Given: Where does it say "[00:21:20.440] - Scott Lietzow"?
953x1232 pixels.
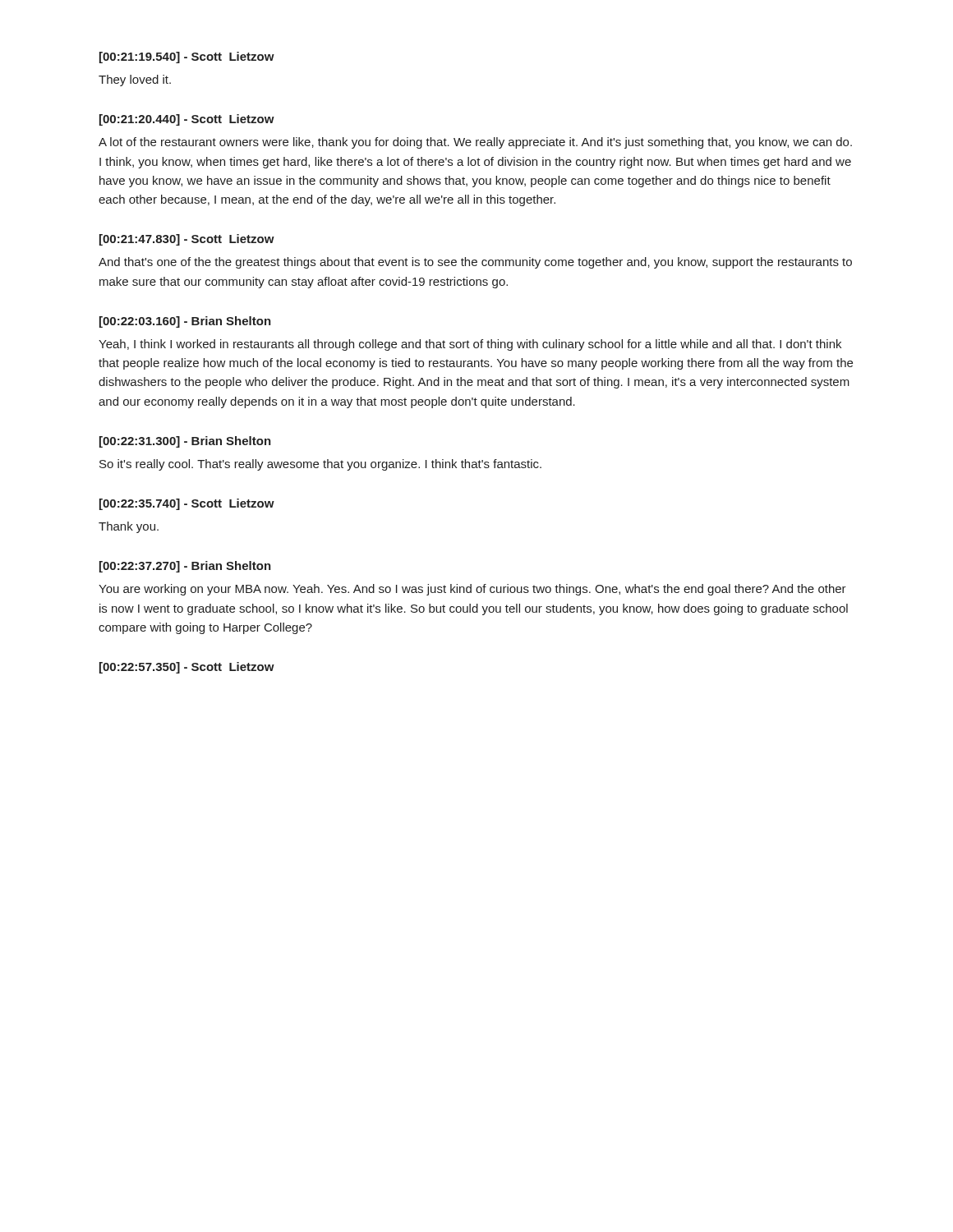Looking at the screenshot, I should pos(186,119).
